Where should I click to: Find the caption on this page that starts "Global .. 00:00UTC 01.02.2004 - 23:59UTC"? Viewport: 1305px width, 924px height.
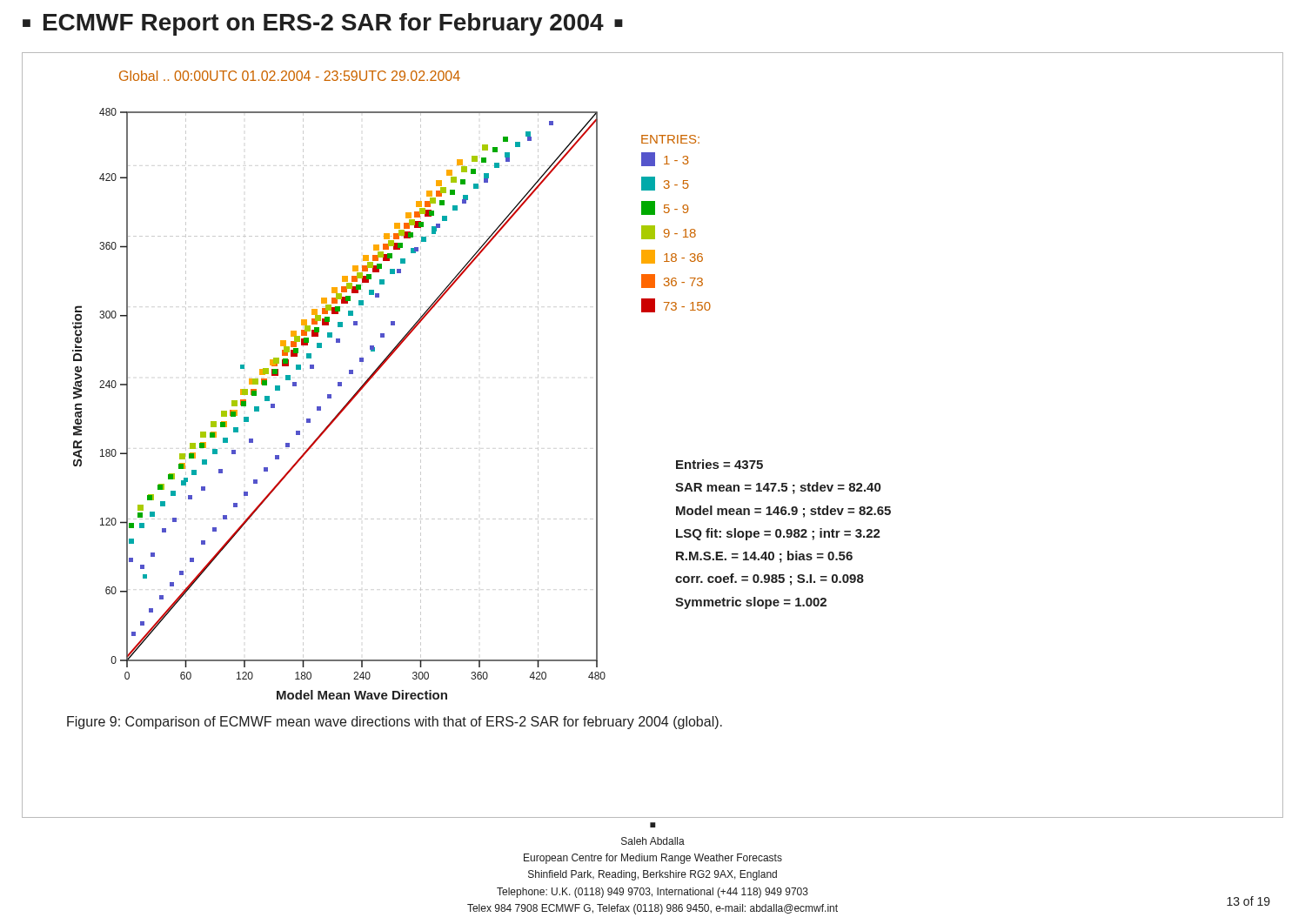(x=289, y=76)
